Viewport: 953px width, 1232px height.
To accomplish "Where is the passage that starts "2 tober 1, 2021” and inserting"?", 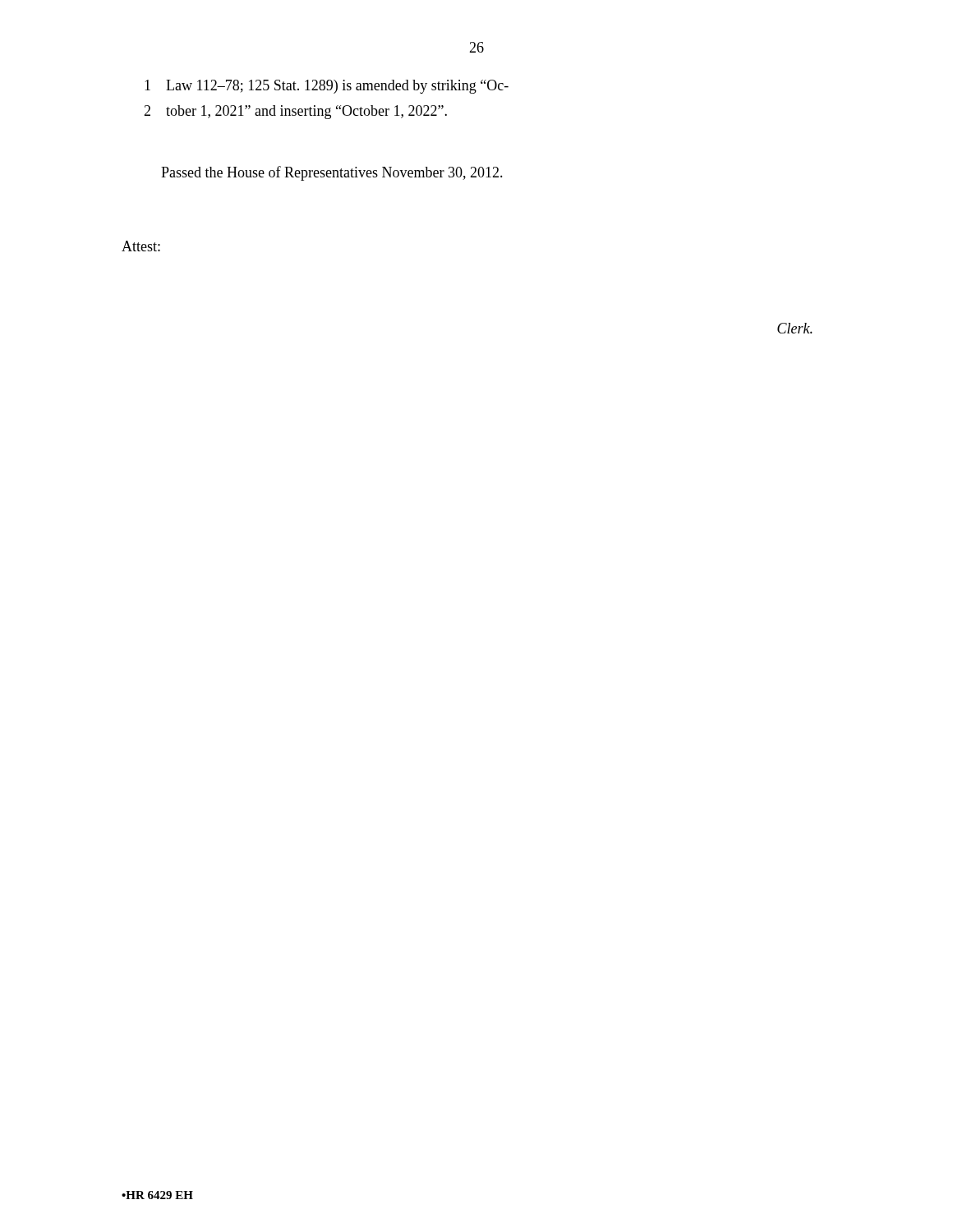I will pos(285,111).
